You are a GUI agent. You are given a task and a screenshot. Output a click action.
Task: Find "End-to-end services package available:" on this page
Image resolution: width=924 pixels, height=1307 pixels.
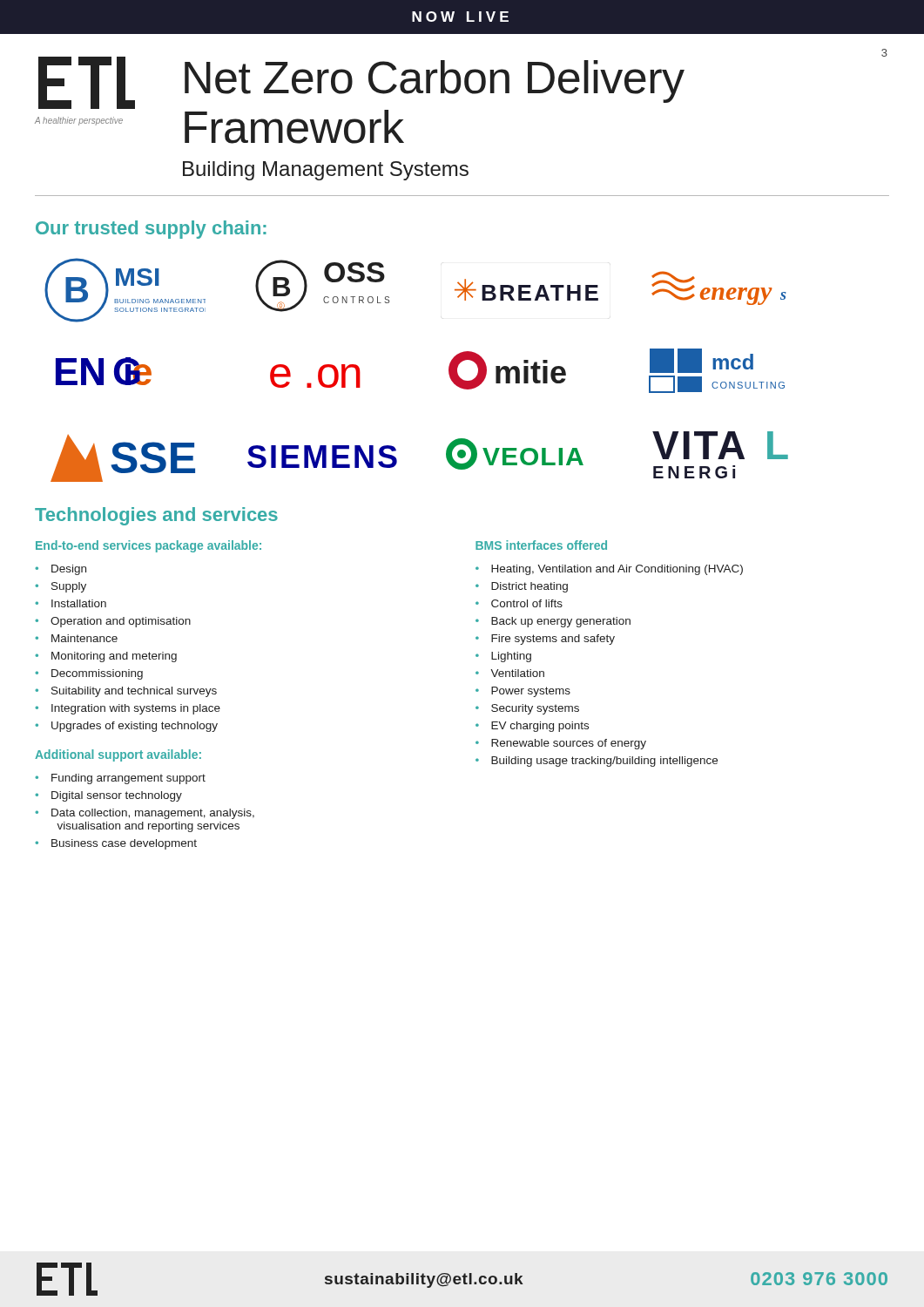pyautogui.click(x=149, y=546)
